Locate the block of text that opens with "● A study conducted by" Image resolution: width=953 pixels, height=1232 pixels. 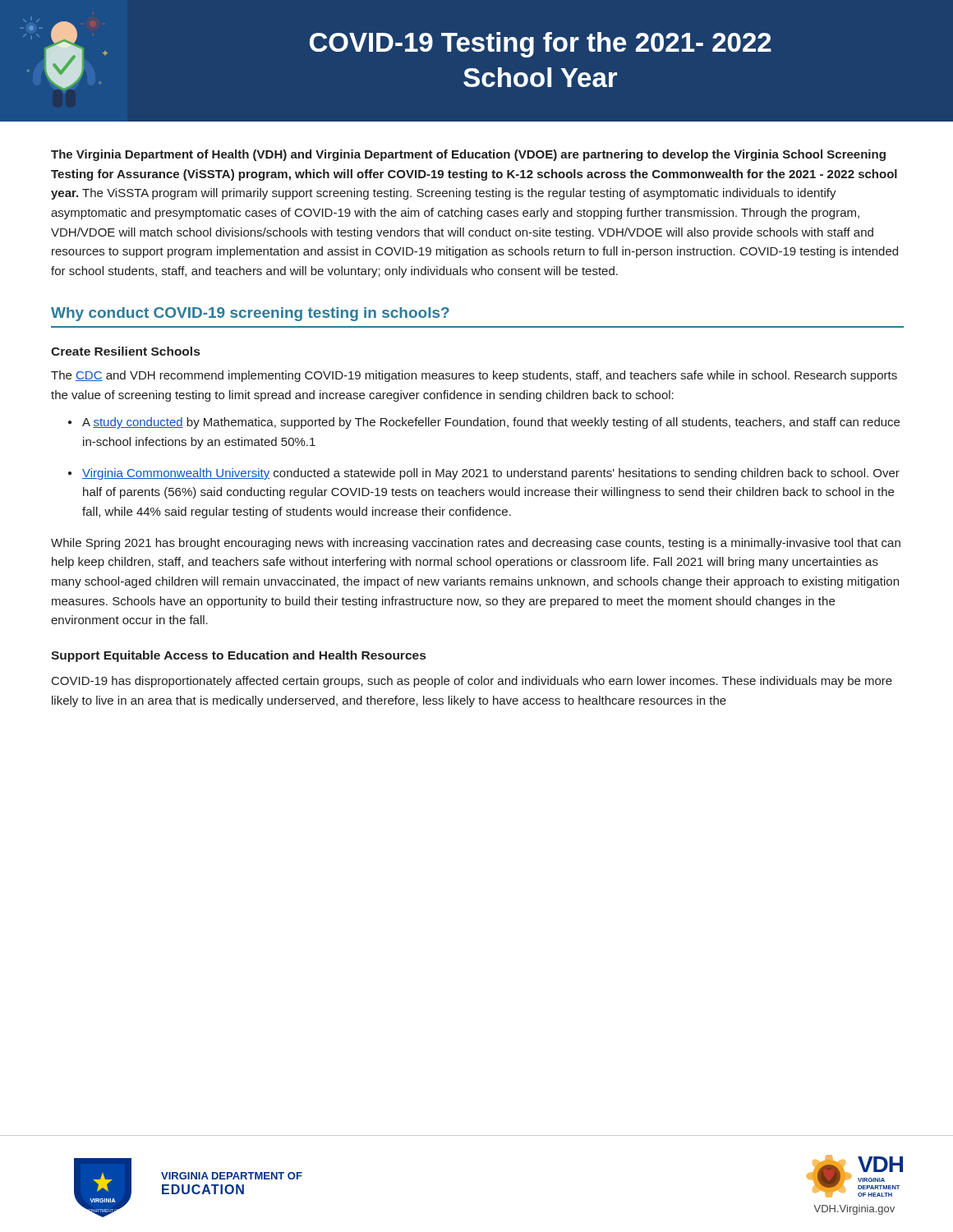tap(486, 432)
